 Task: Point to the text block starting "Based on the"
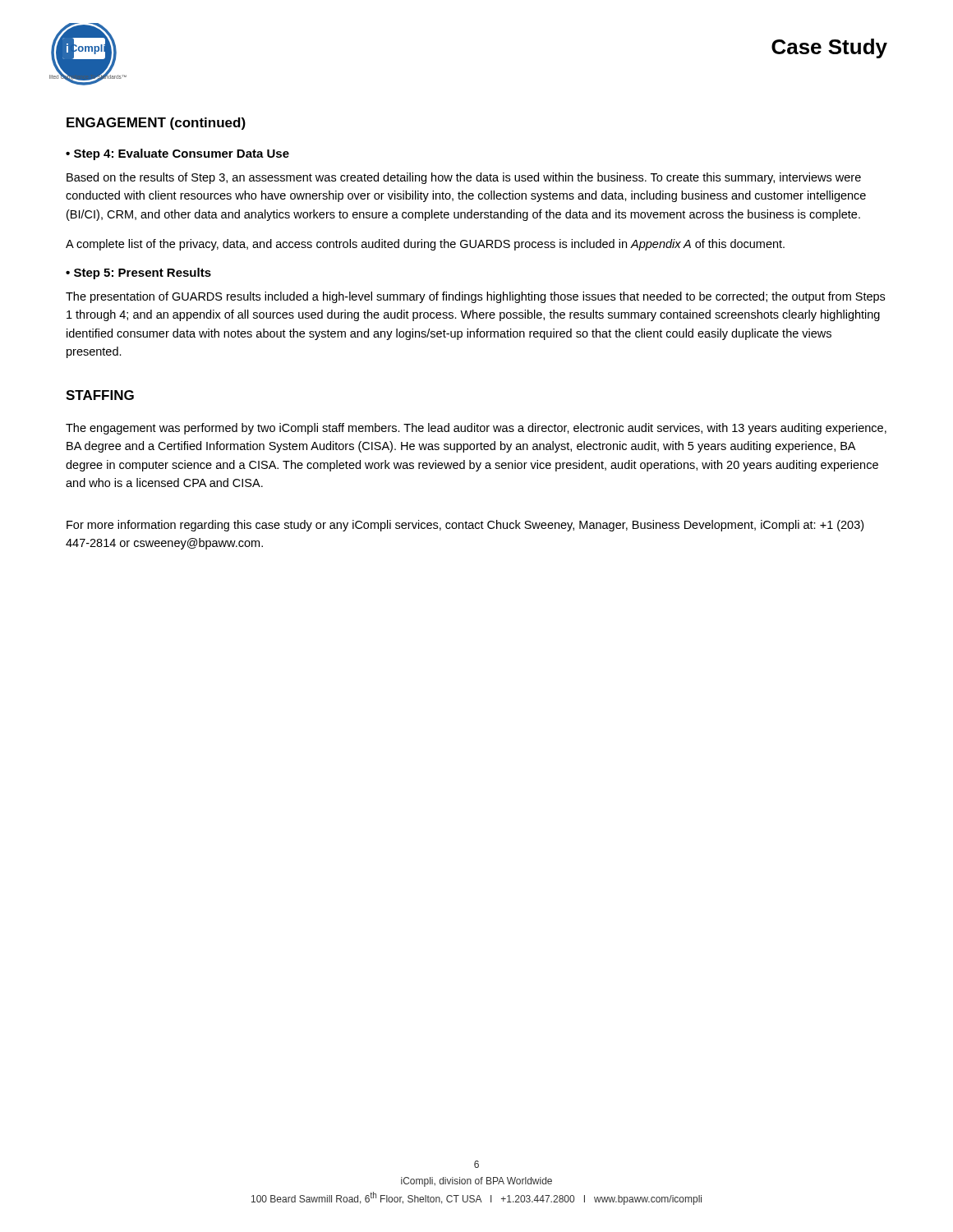tap(466, 196)
